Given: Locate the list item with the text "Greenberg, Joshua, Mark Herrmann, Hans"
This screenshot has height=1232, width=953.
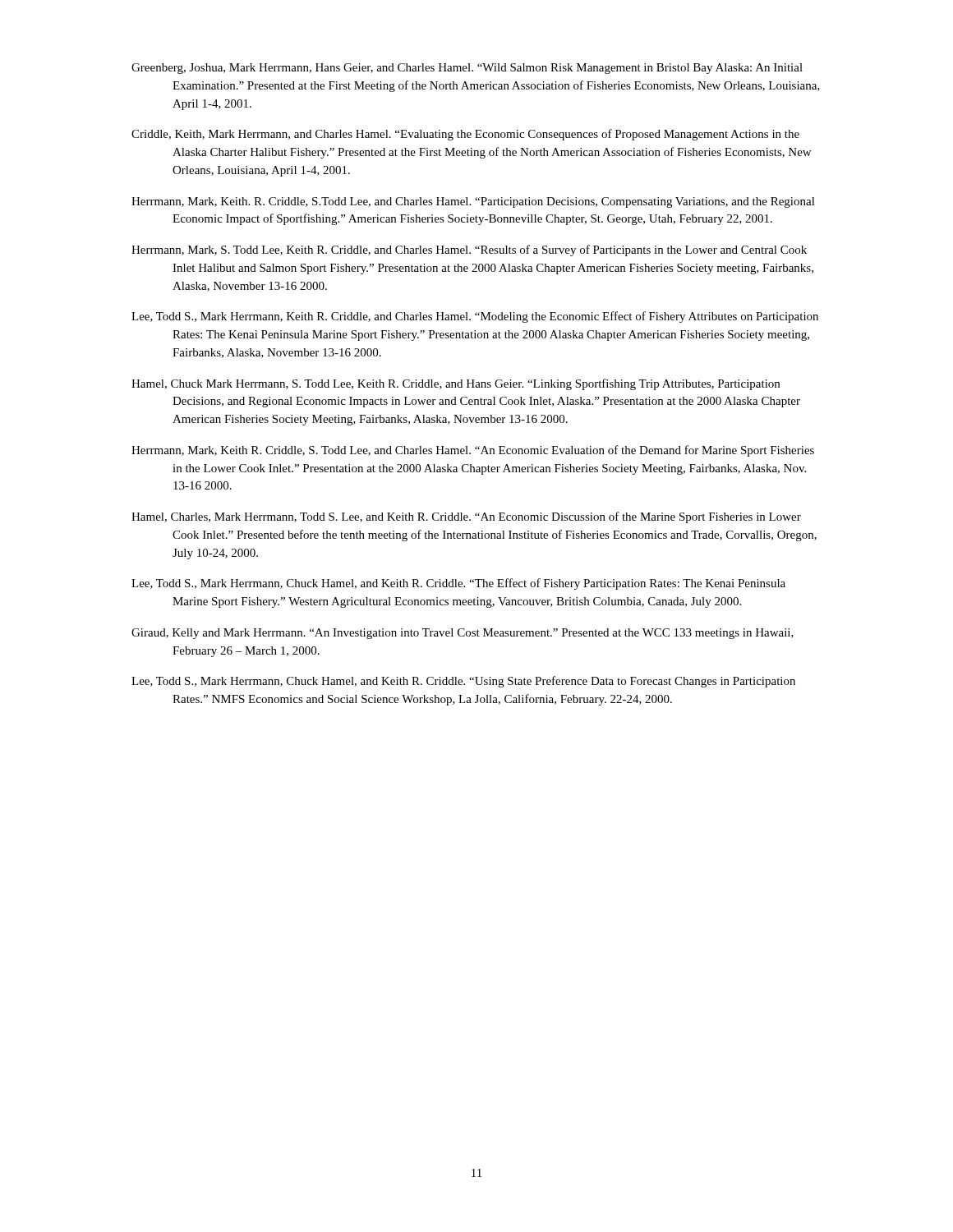Looking at the screenshot, I should [x=476, y=85].
